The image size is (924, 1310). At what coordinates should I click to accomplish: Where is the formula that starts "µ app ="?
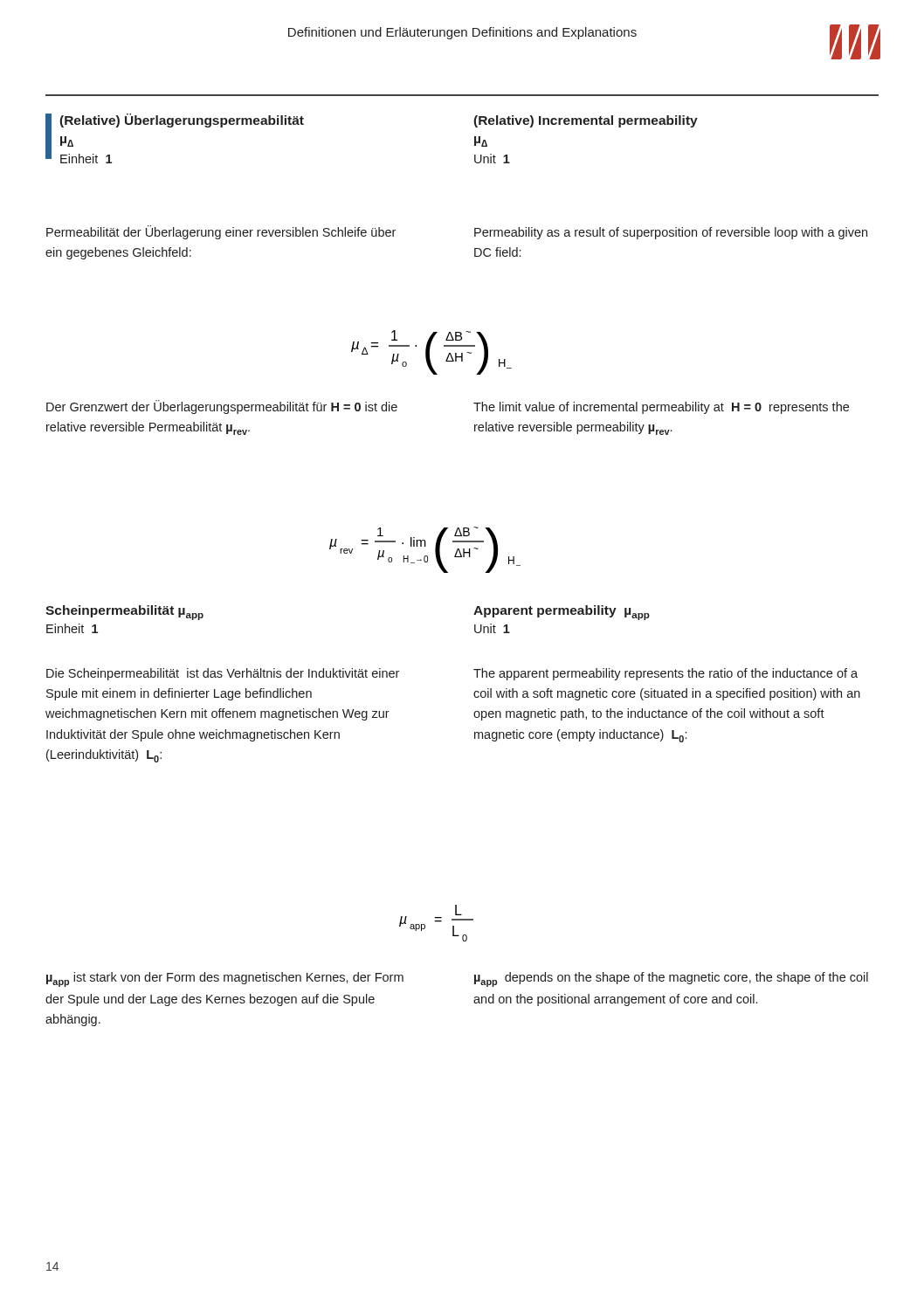(x=456, y=918)
